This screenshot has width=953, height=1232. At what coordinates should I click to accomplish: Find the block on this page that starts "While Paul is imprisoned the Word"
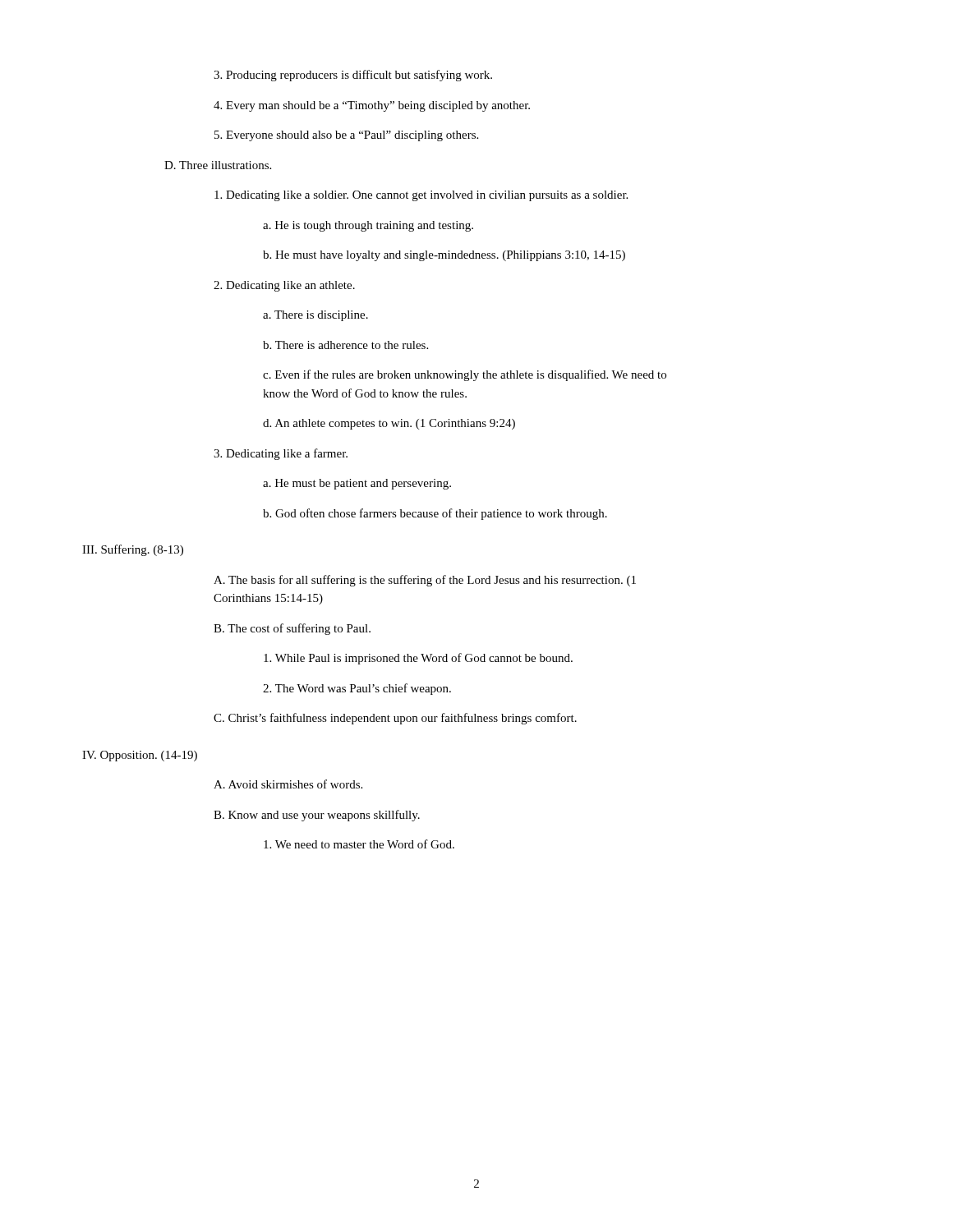pos(418,658)
